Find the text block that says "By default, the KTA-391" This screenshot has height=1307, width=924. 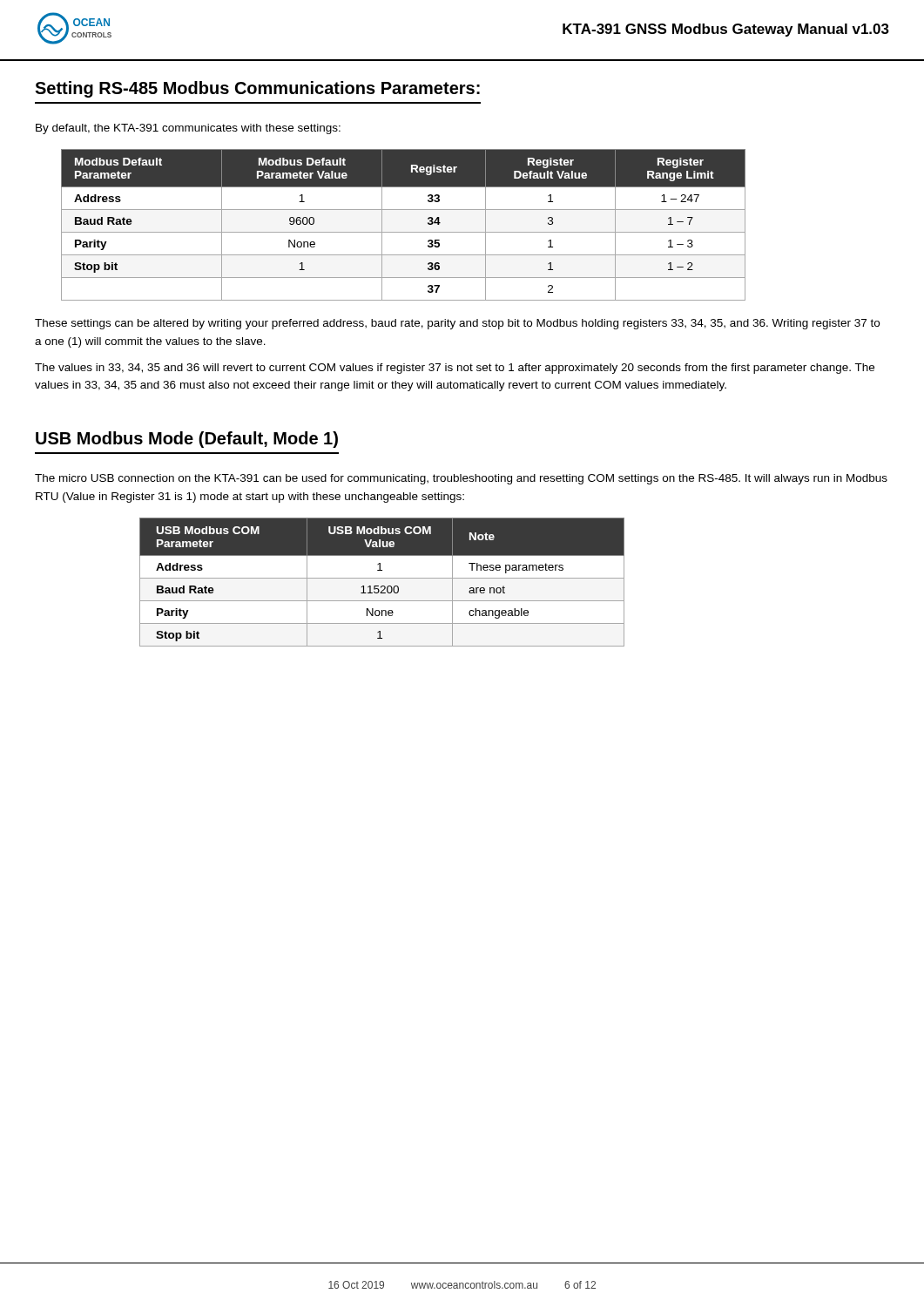point(188,128)
